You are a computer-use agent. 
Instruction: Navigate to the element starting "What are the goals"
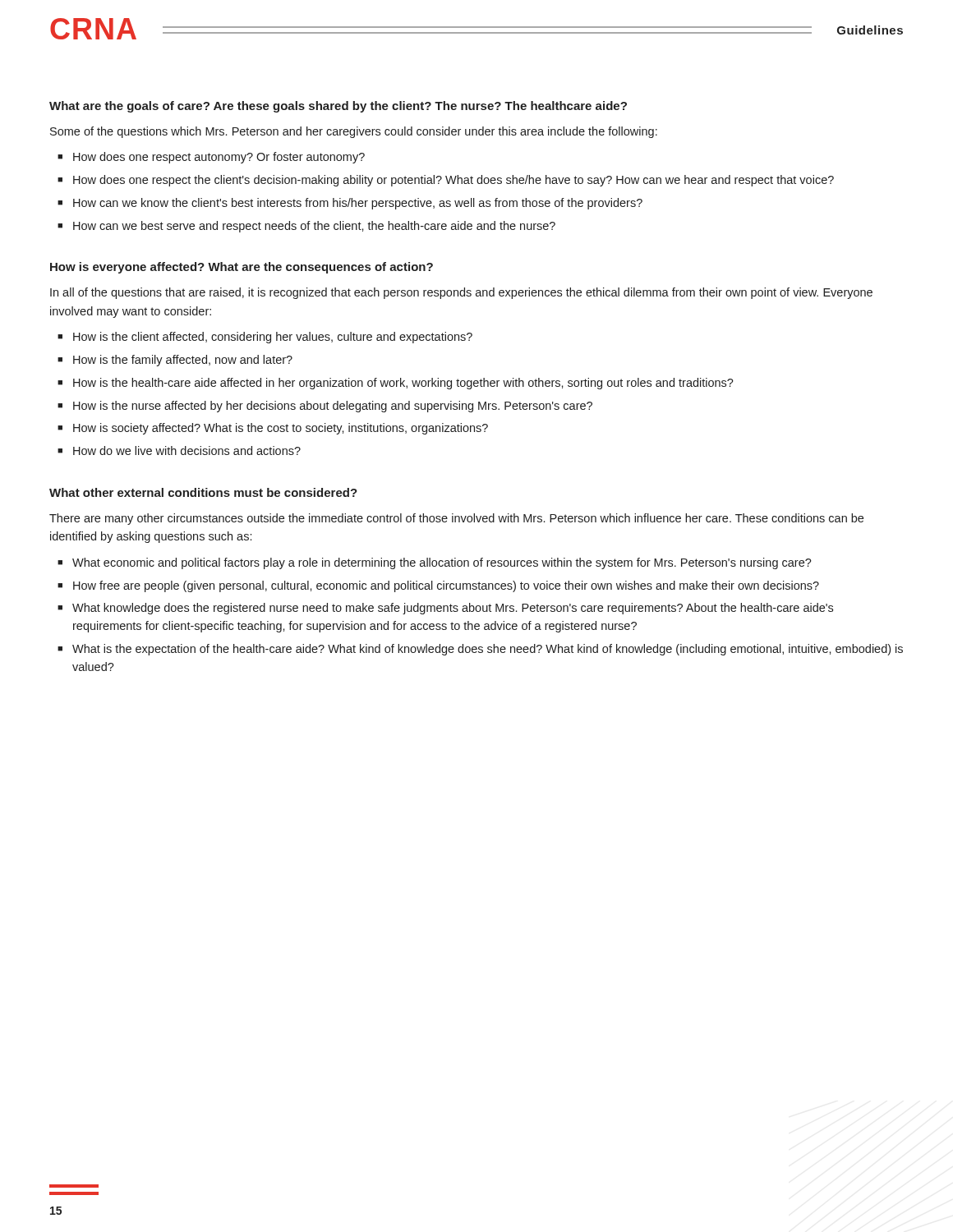[338, 106]
